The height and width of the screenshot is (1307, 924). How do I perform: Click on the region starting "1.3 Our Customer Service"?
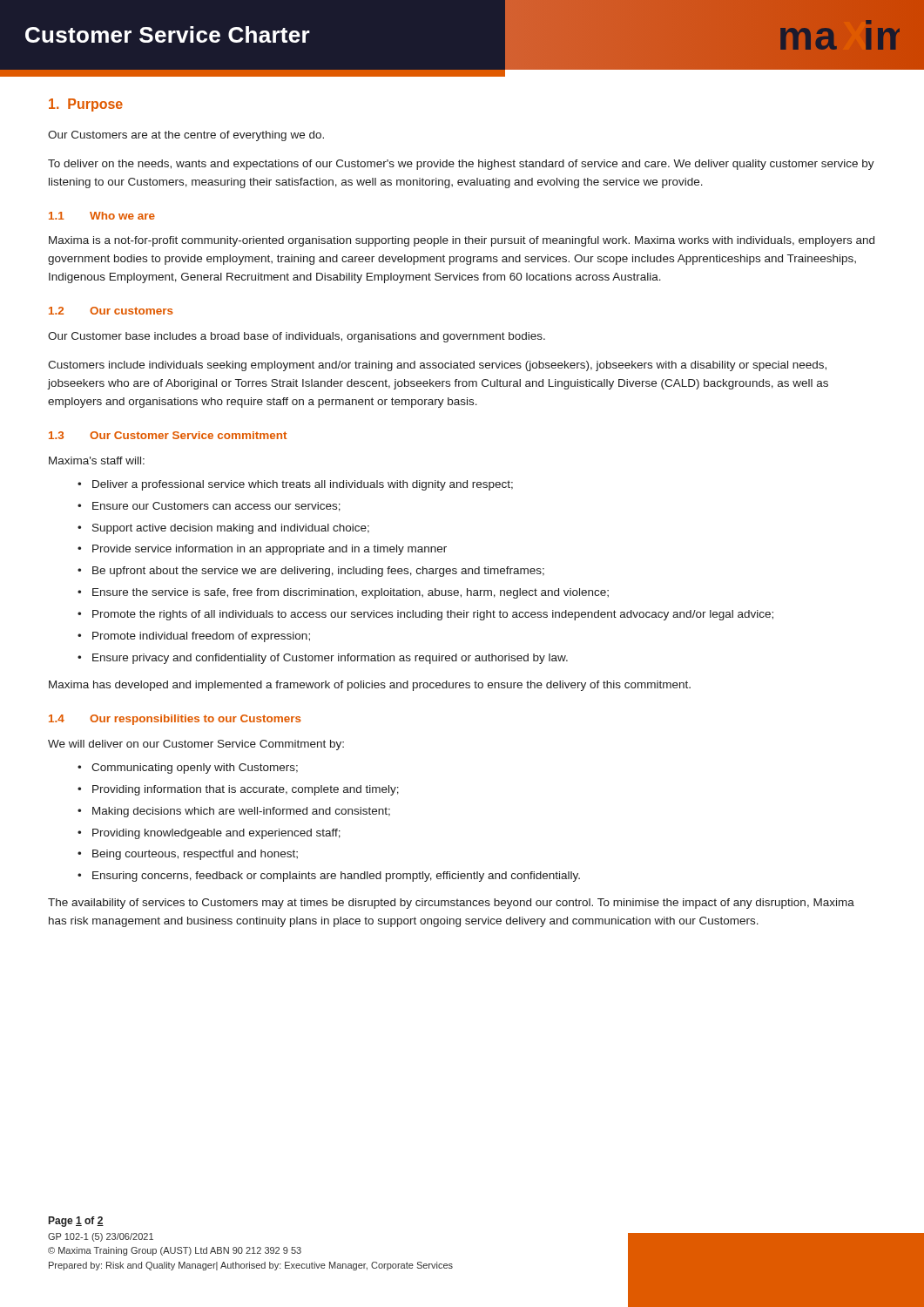(167, 436)
